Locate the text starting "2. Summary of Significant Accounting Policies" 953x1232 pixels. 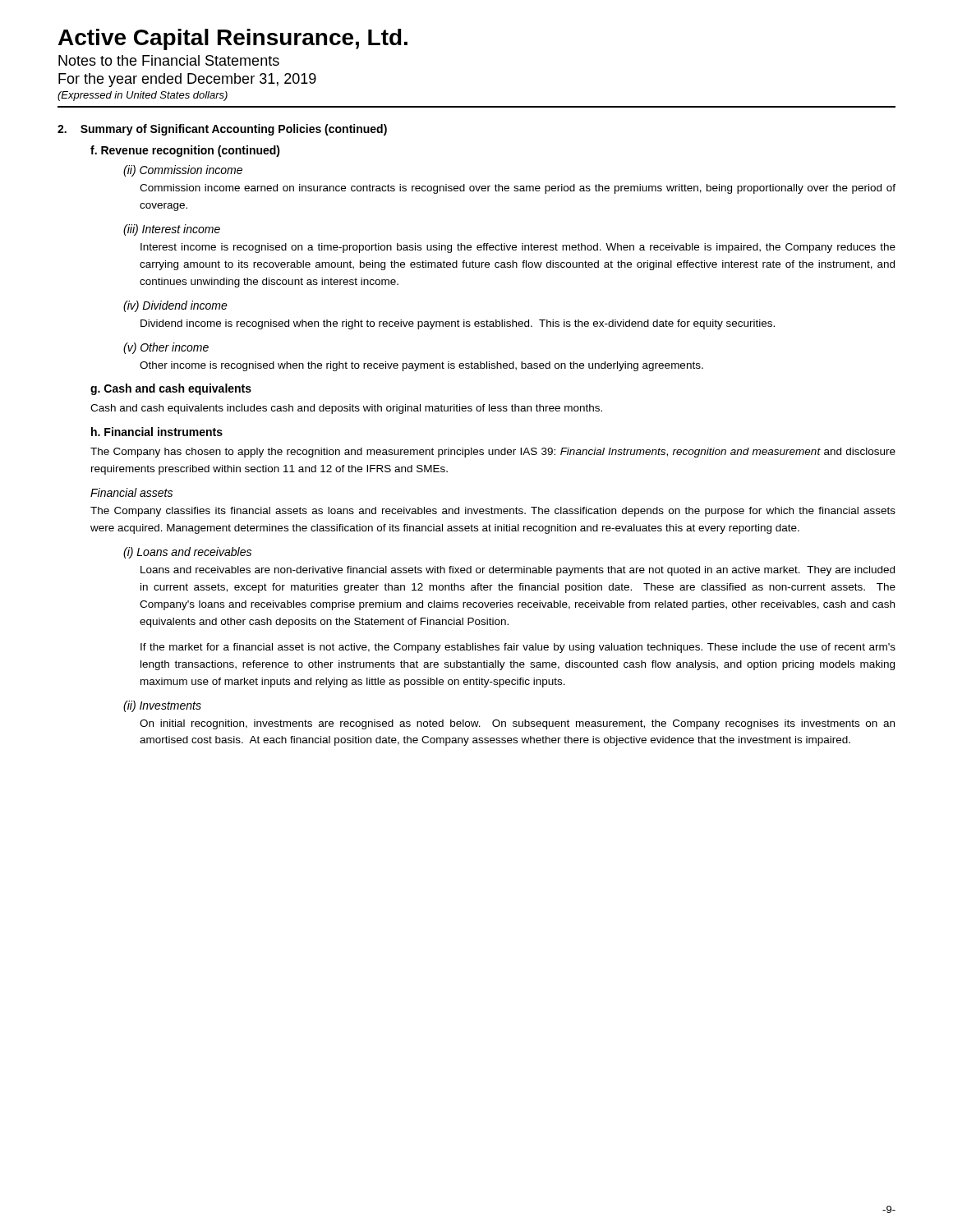(x=222, y=129)
